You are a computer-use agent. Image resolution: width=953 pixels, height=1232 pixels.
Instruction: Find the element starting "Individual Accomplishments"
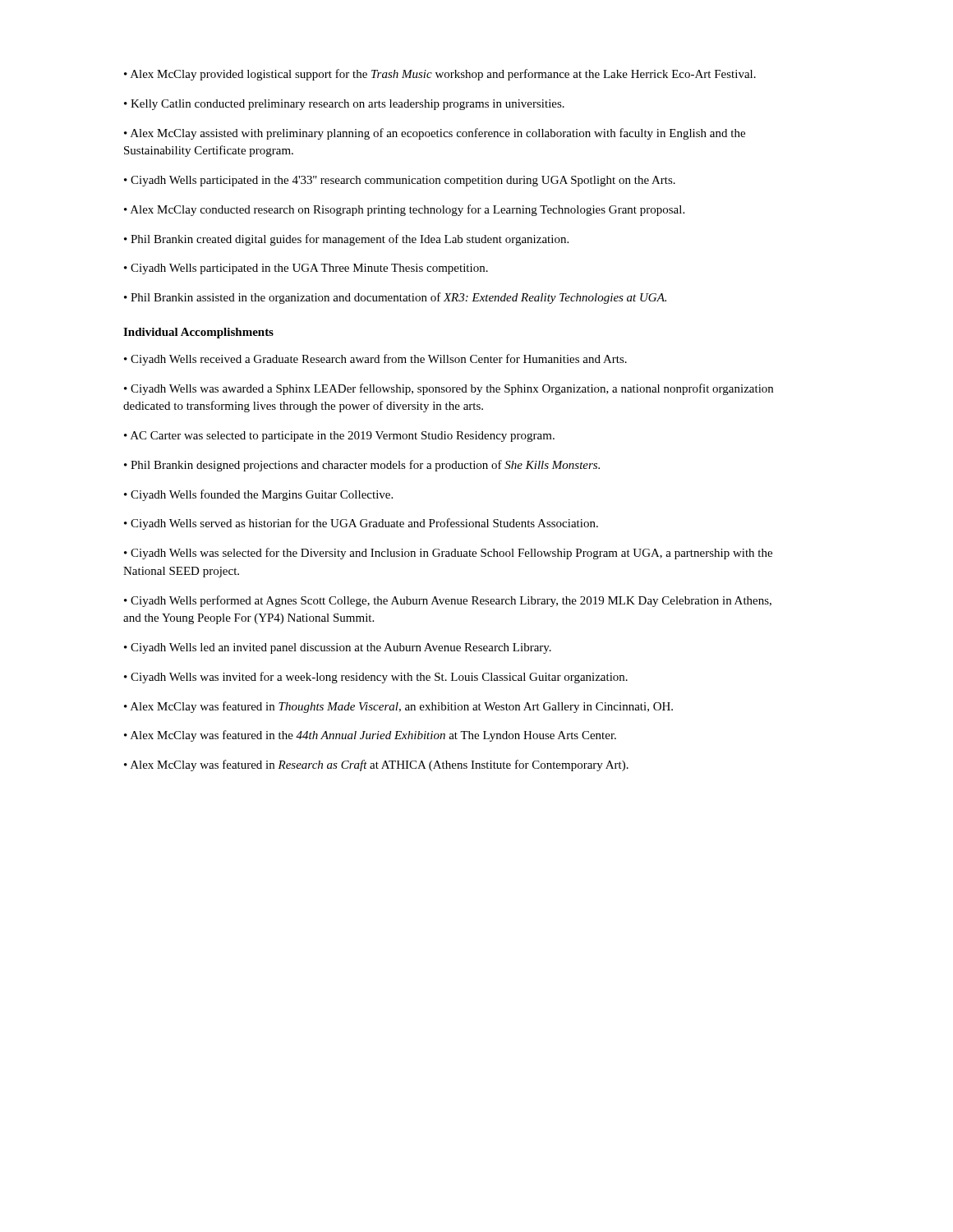point(198,332)
